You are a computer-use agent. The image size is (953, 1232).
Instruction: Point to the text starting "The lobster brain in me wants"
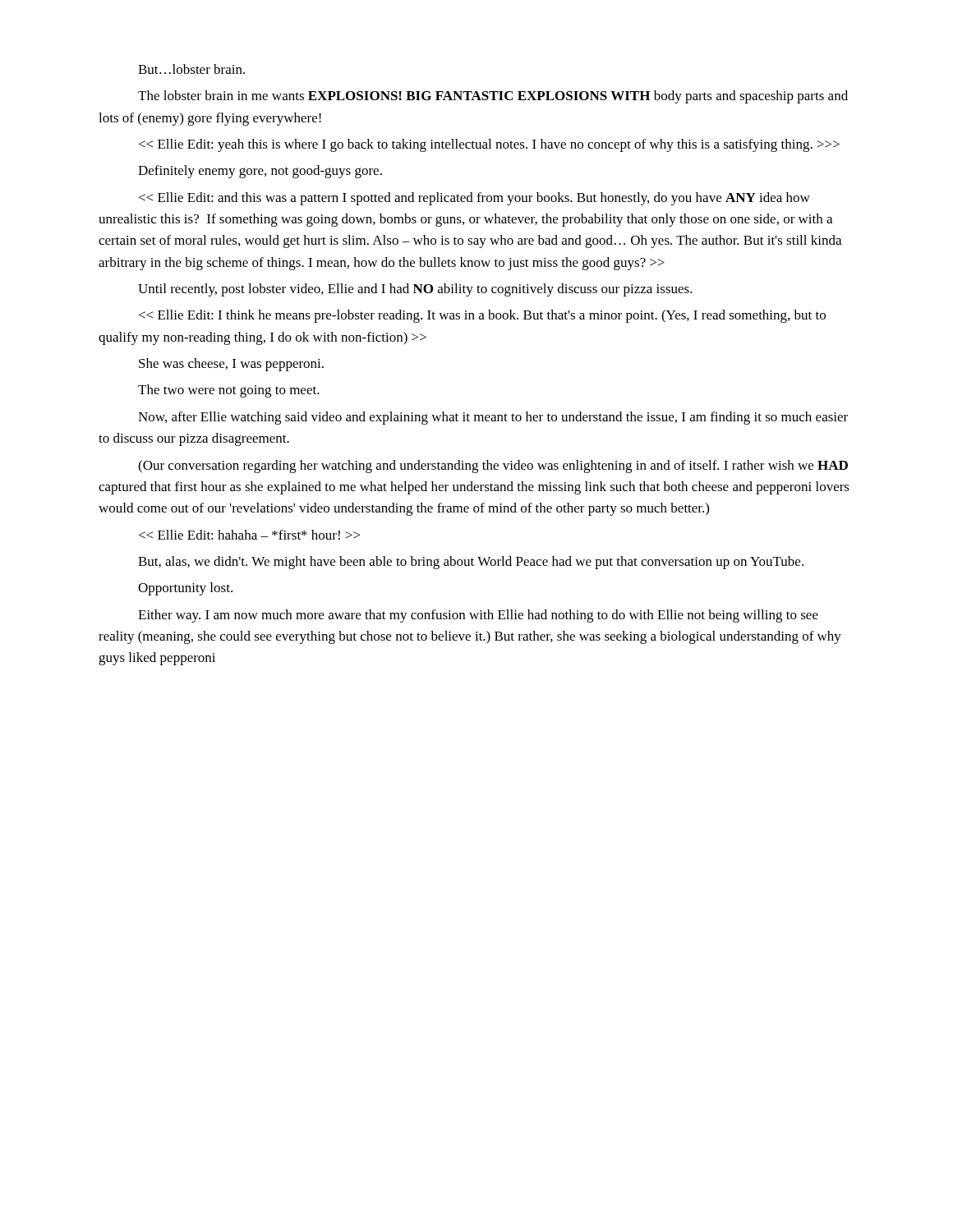pyautogui.click(x=473, y=107)
